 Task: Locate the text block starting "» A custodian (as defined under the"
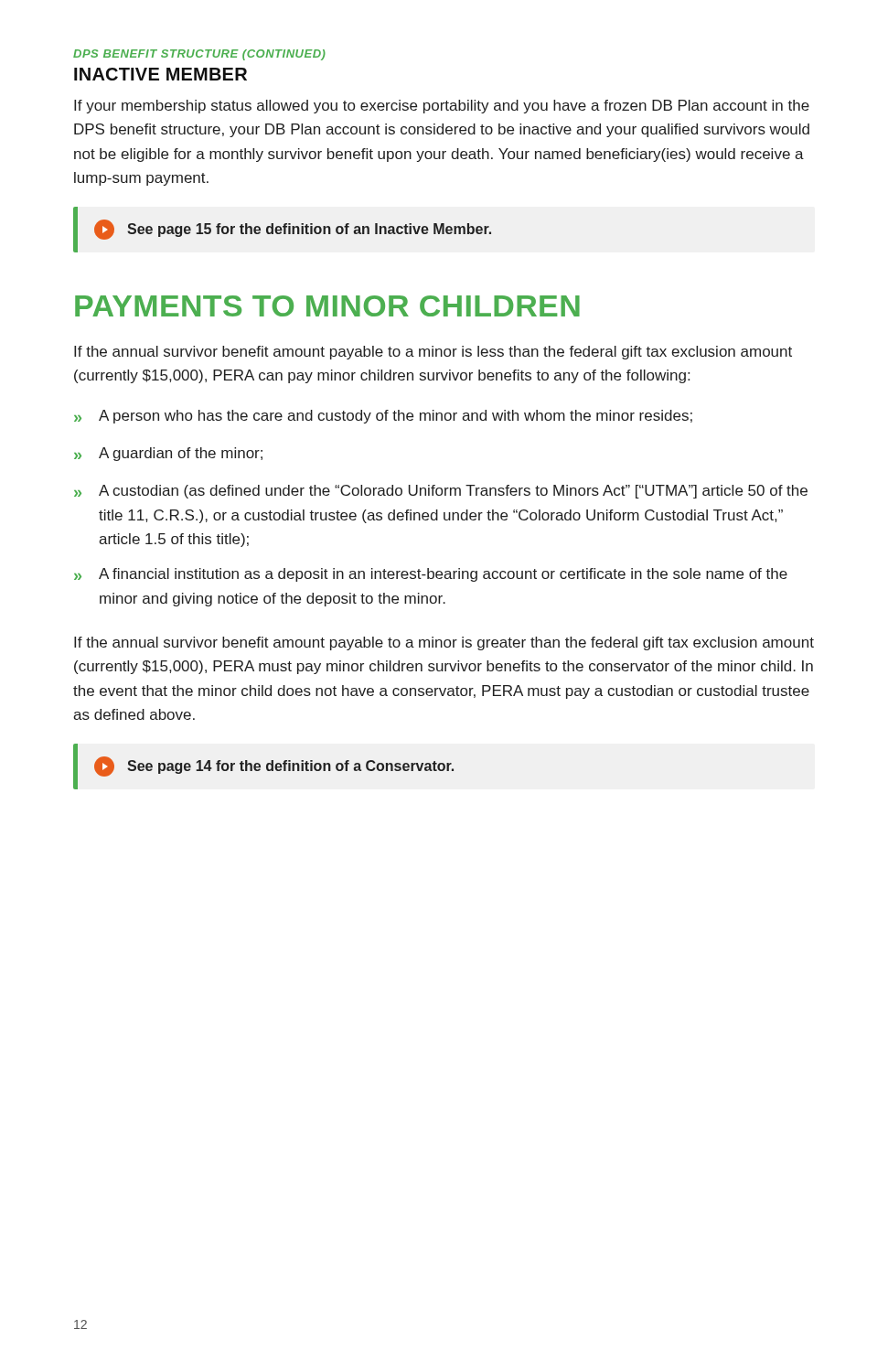444,516
